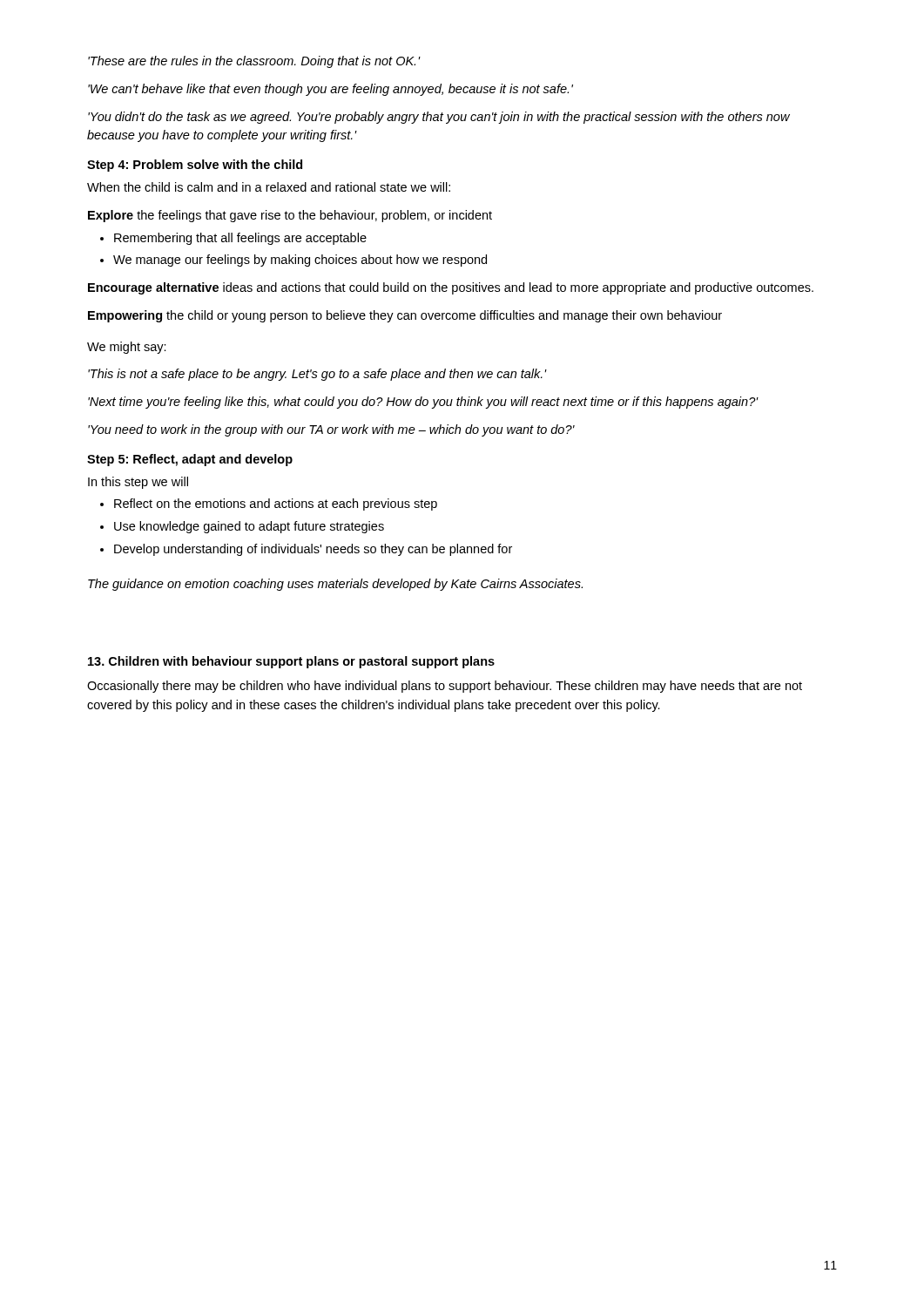Point to the section header beginning "13. Children with behaviour support plans or"
The width and height of the screenshot is (924, 1307).
click(x=291, y=662)
